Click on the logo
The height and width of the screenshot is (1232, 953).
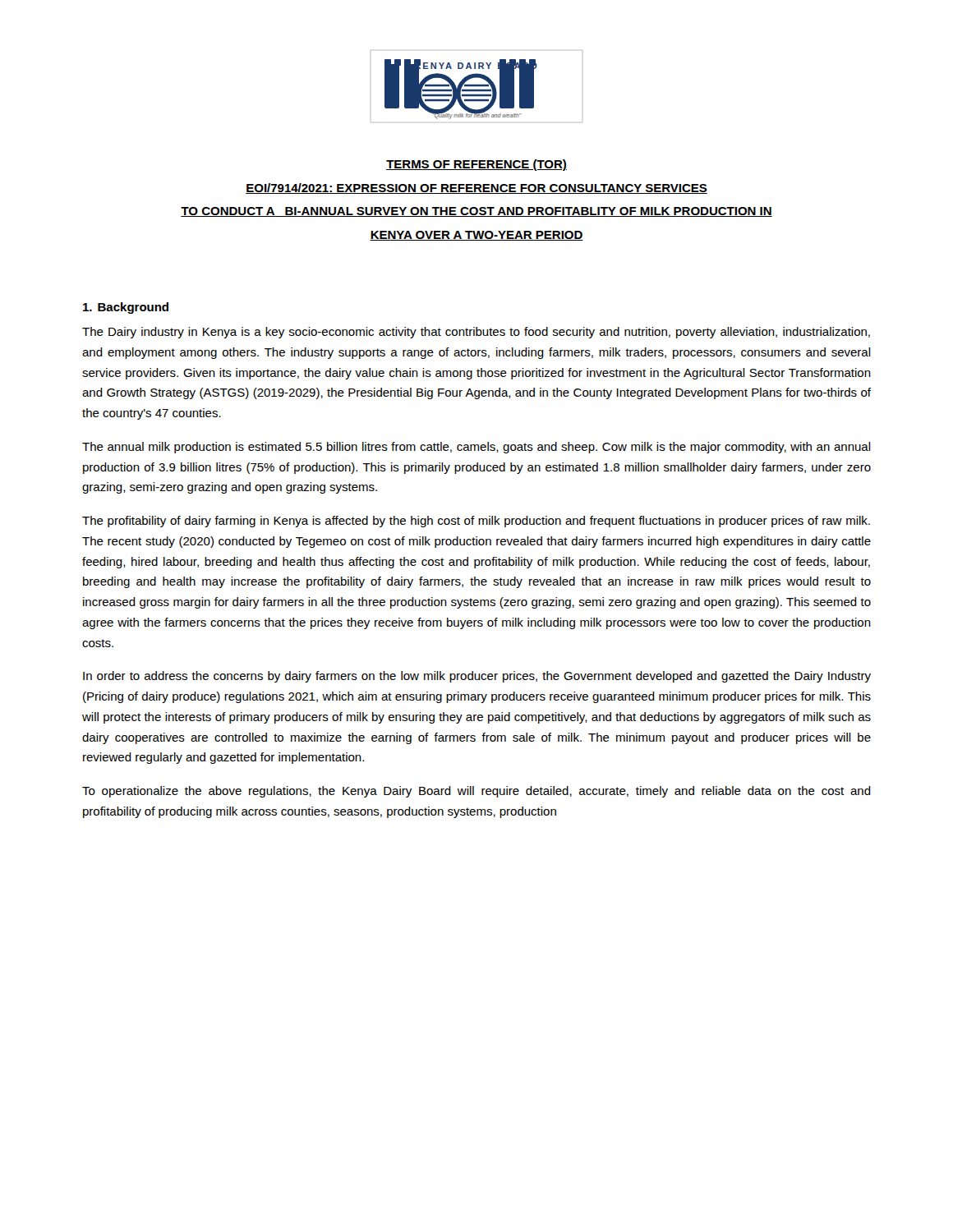476,87
